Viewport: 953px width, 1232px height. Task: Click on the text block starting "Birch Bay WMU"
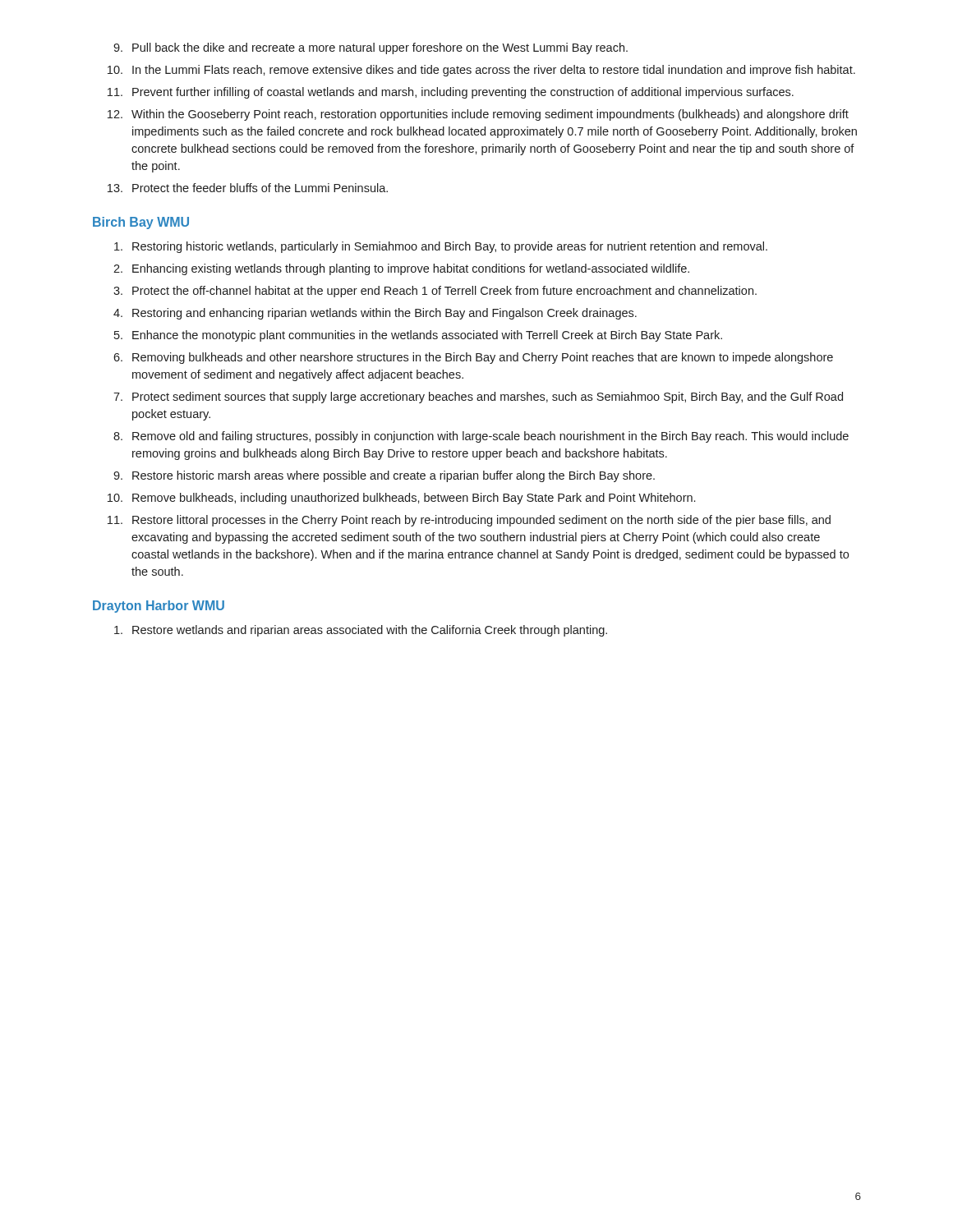[x=141, y=222]
